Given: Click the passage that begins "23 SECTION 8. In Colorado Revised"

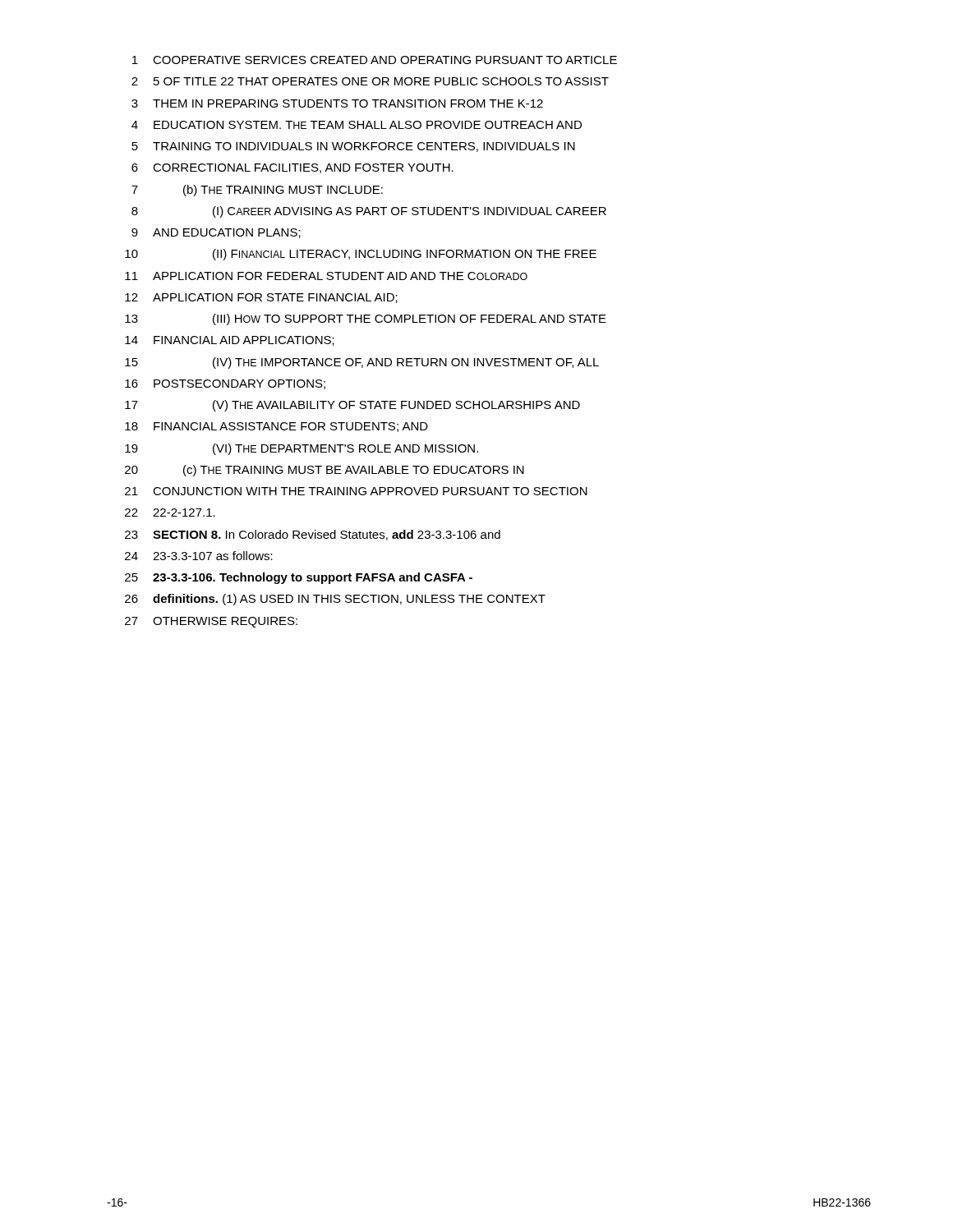Looking at the screenshot, I should [489, 534].
